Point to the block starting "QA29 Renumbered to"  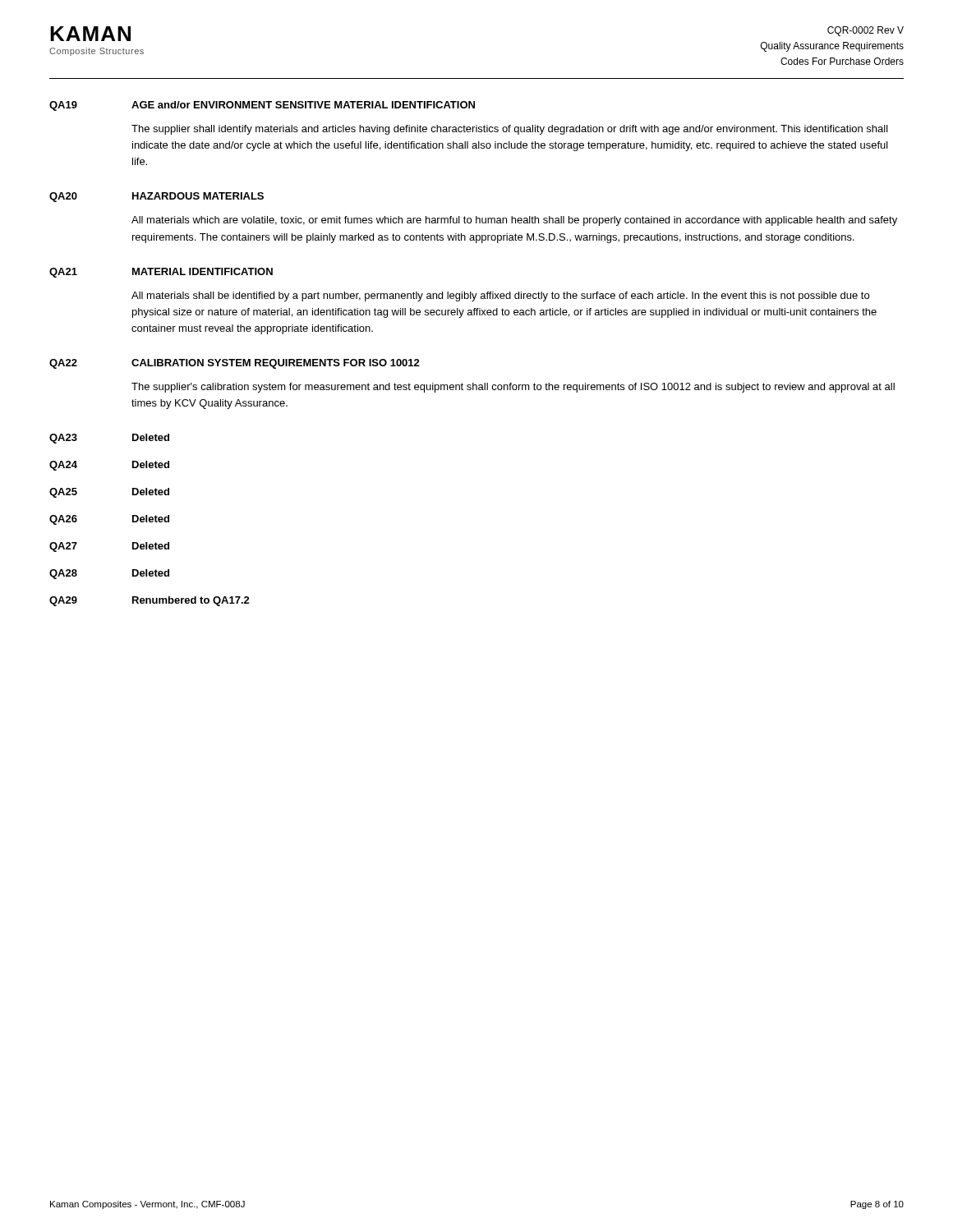(x=149, y=600)
